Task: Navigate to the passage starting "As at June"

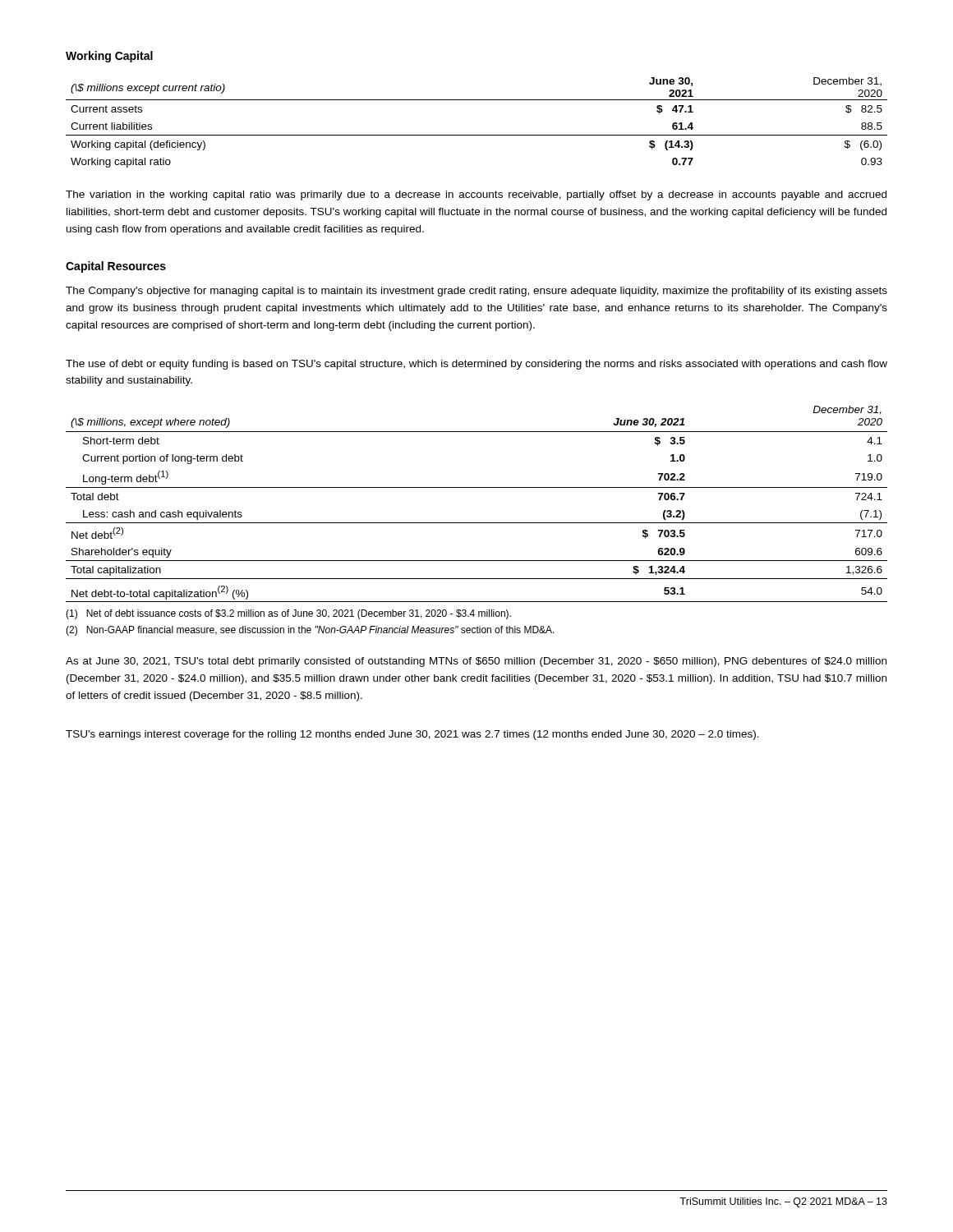Action: (x=476, y=678)
